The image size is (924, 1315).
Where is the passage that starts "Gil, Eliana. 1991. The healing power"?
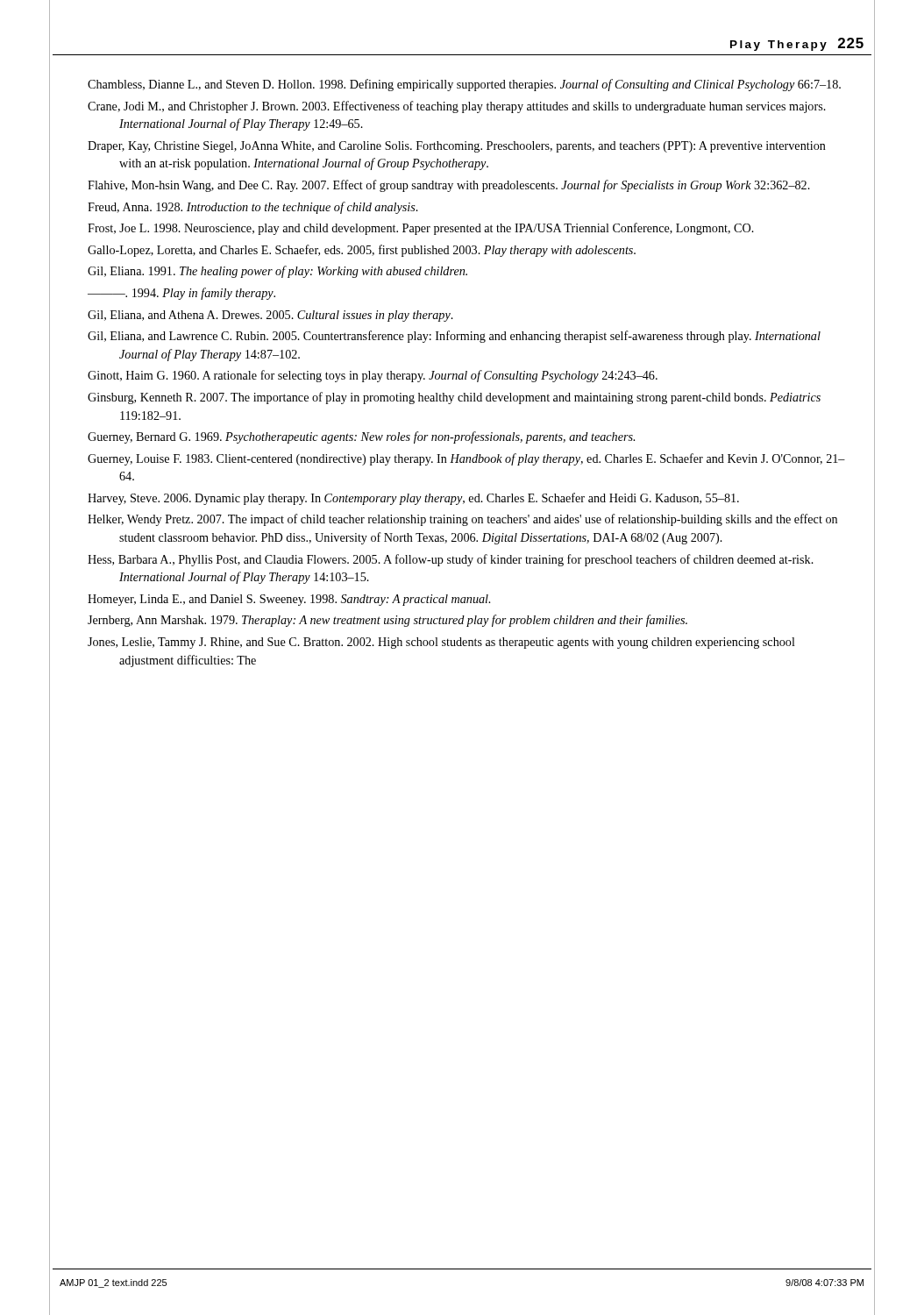pos(278,271)
